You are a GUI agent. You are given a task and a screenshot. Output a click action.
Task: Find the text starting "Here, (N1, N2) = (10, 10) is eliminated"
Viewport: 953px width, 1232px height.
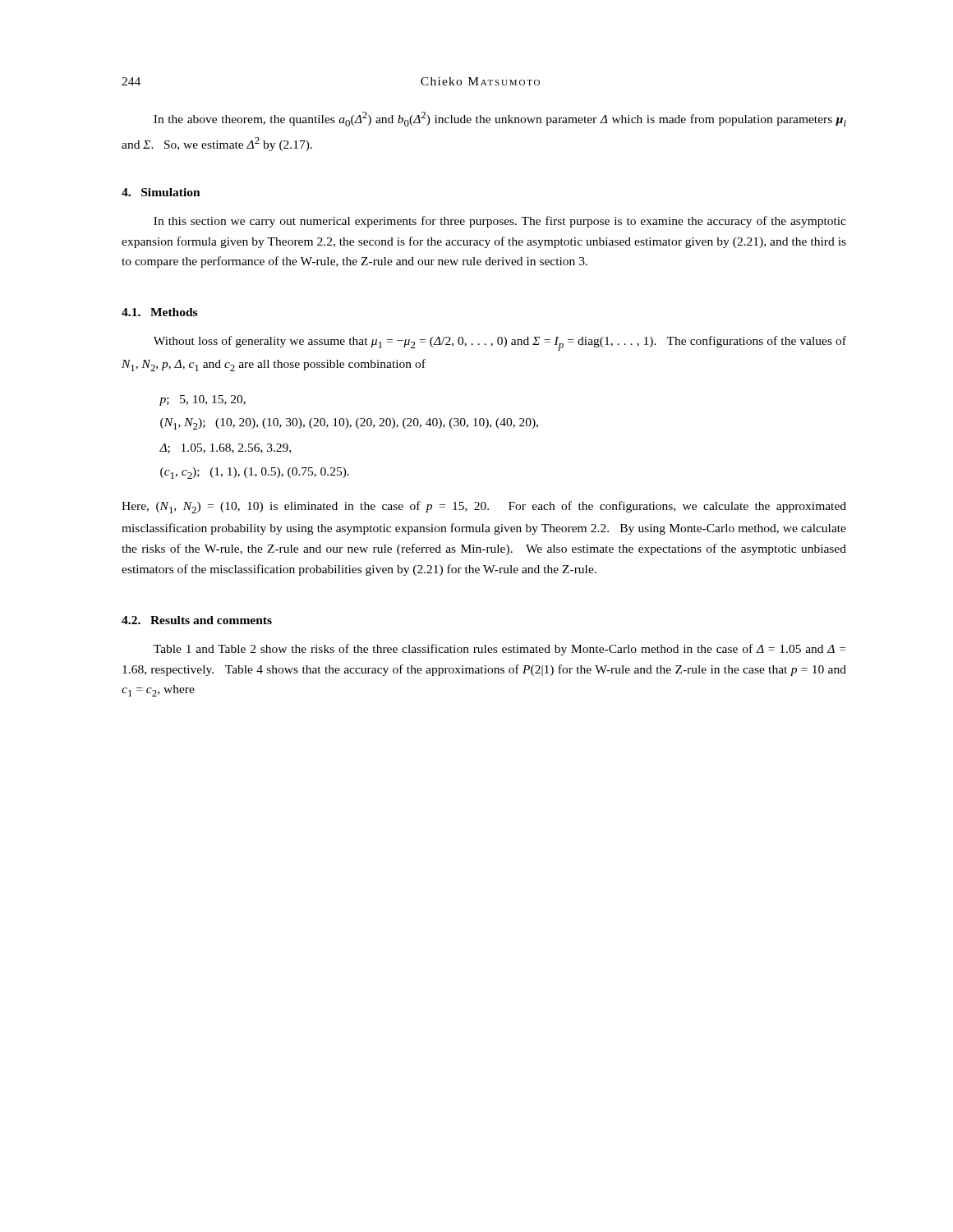[484, 538]
